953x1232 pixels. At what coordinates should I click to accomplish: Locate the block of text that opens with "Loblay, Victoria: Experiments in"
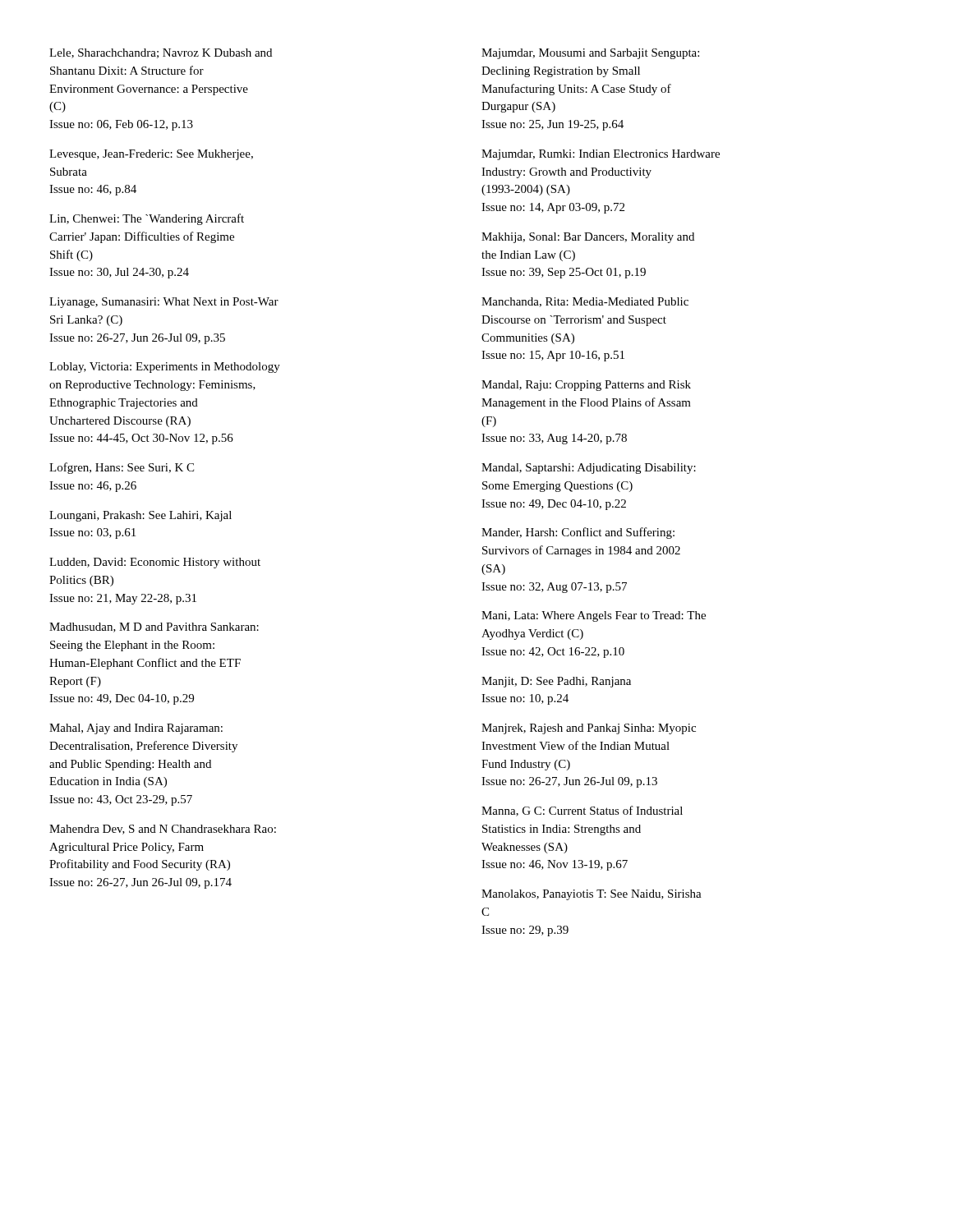pyautogui.click(x=165, y=368)
